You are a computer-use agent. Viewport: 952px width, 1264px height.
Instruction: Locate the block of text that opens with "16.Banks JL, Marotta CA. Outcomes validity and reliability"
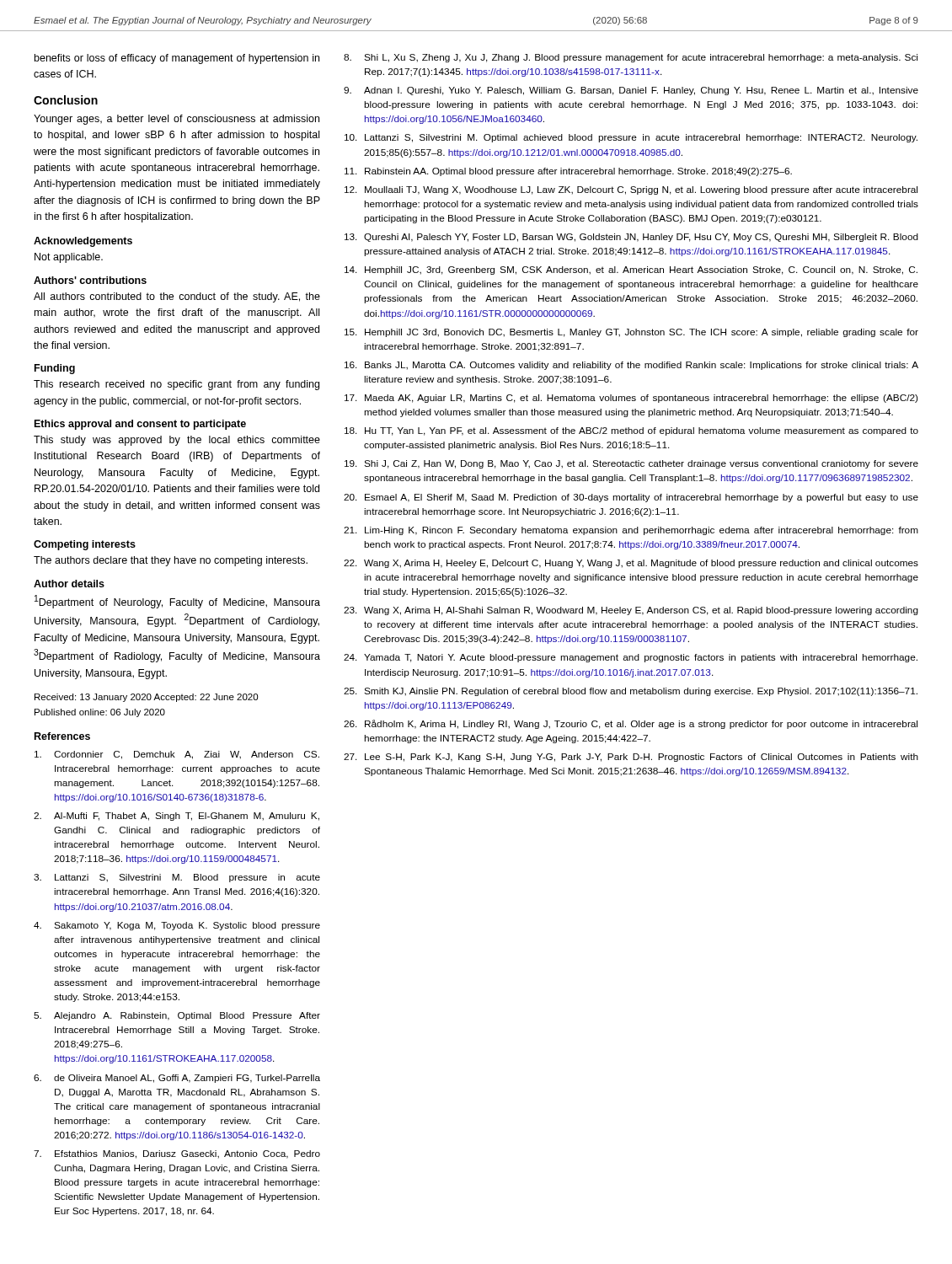tap(631, 372)
